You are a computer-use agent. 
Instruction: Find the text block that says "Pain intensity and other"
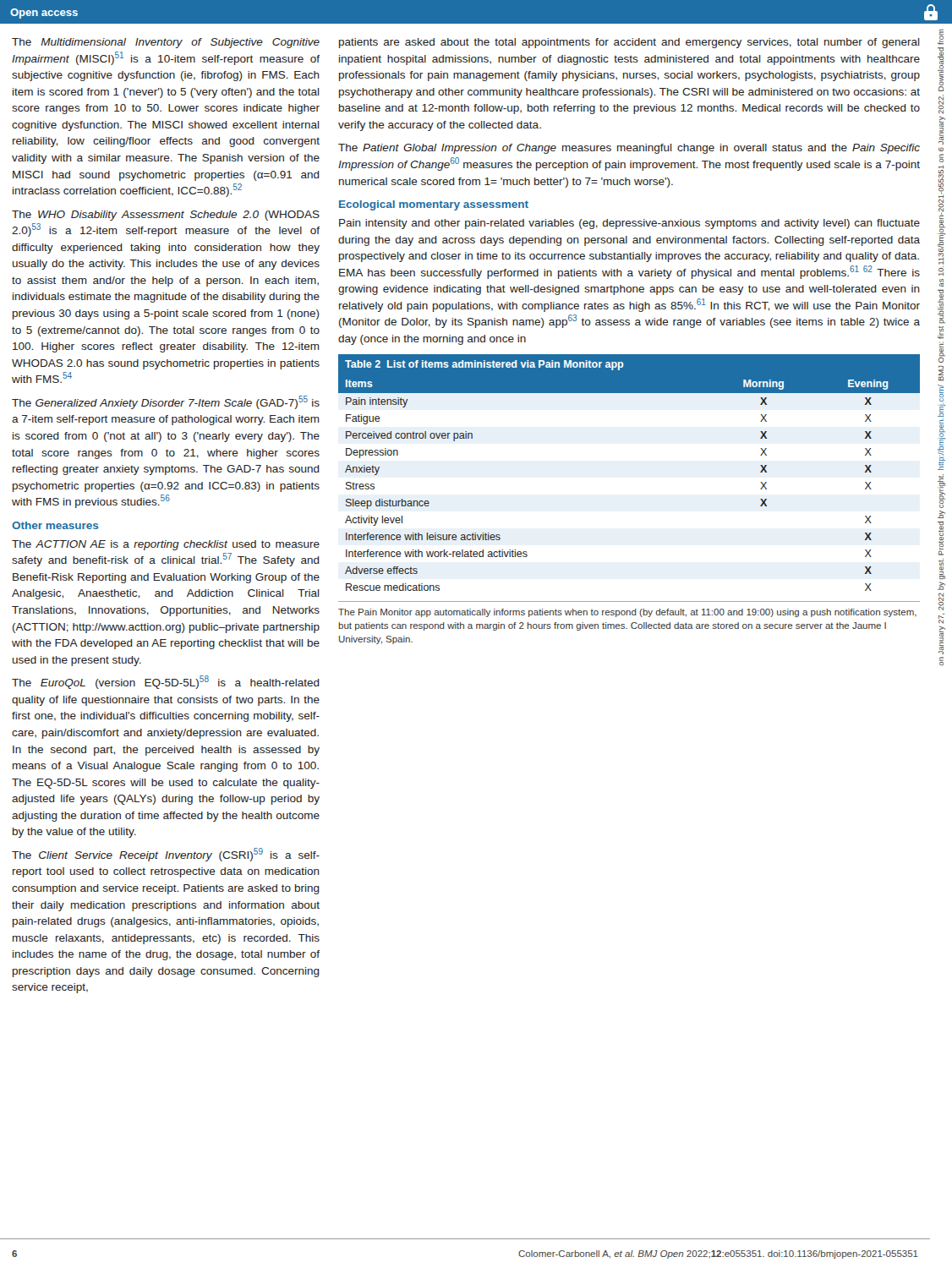tap(629, 281)
